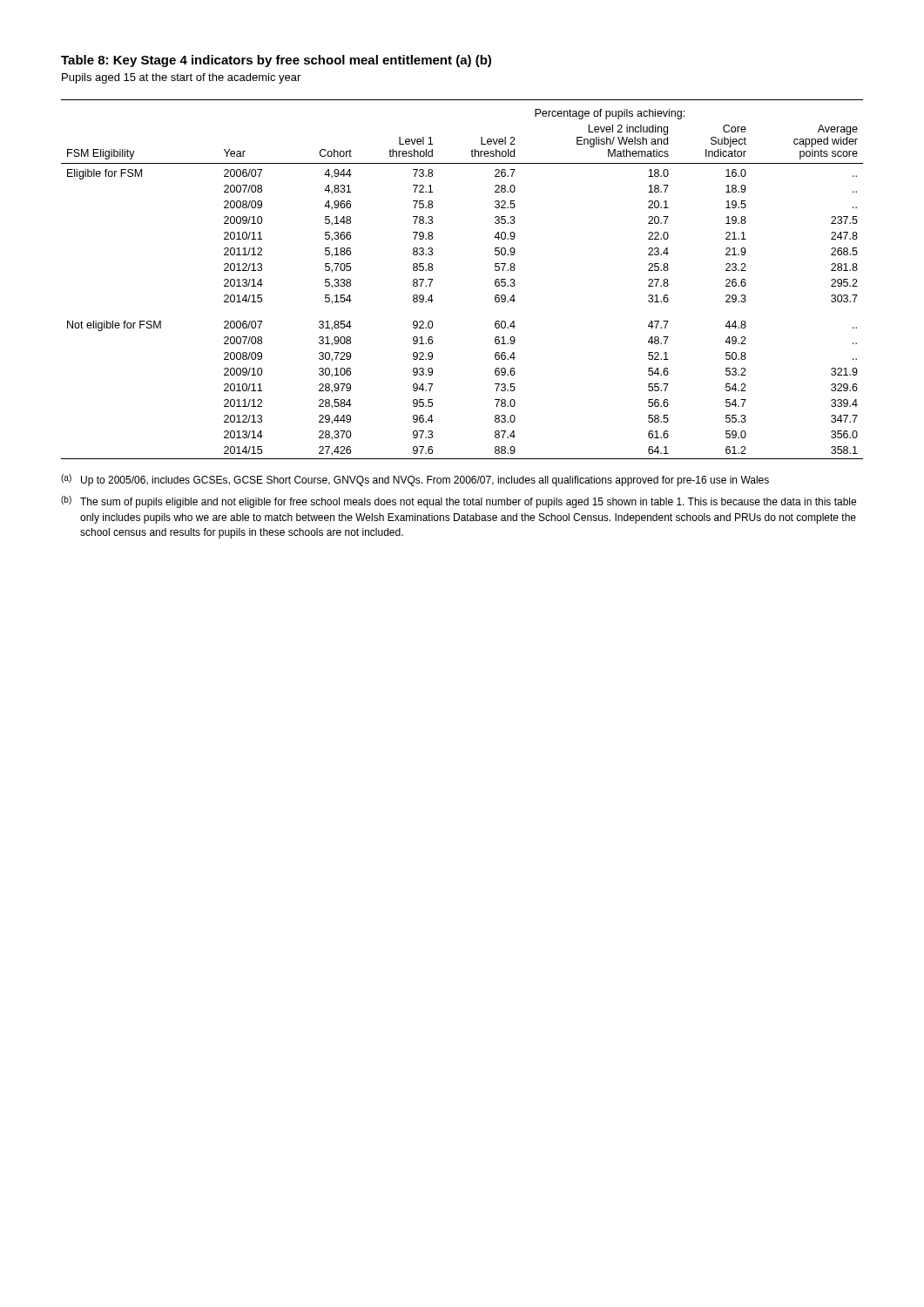Select the region starting "(b) The sum of"
This screenshot has height=1307, width=924.
[x=462, y=518]
